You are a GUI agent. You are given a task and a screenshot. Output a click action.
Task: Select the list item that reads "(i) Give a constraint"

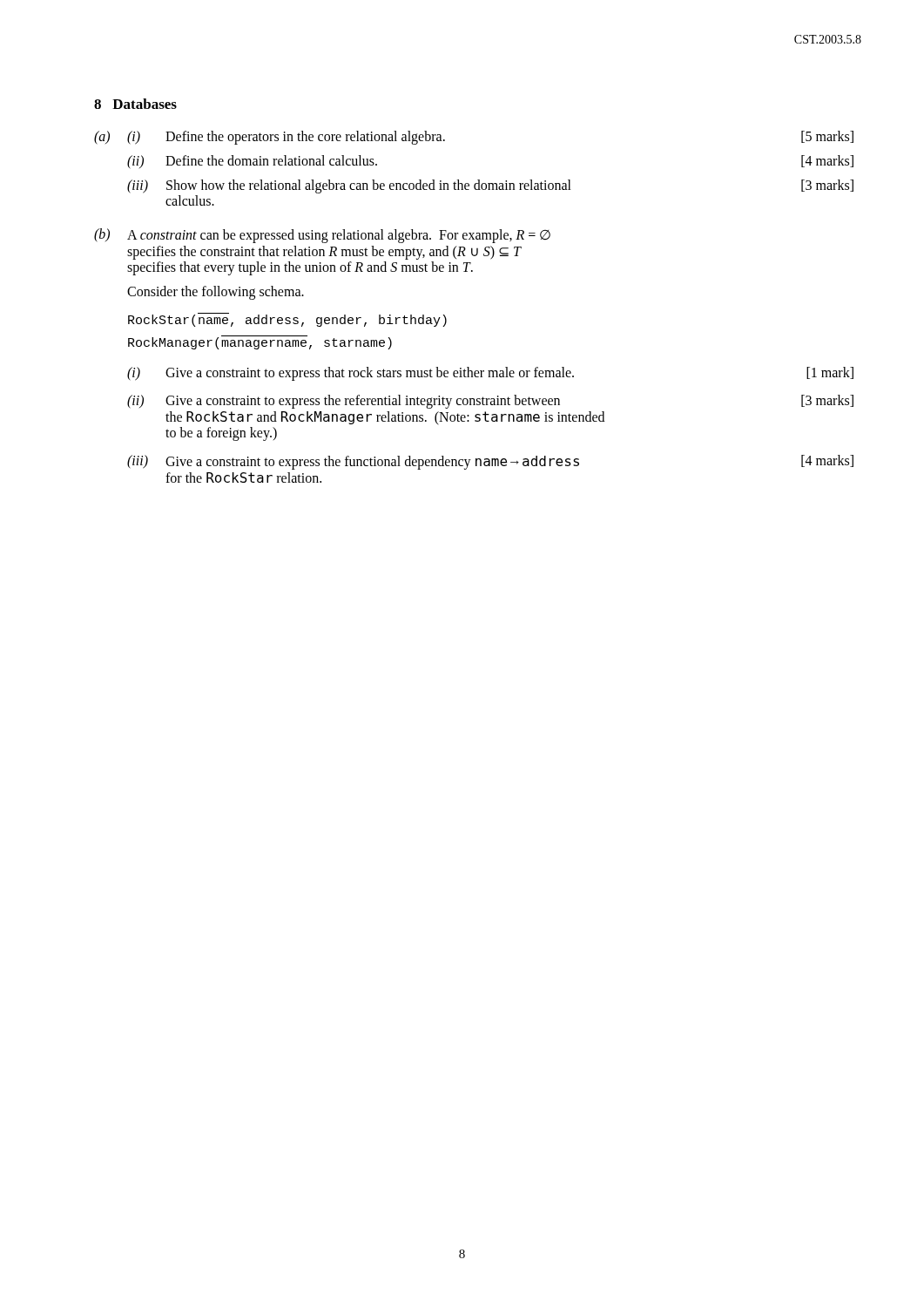click(x=491, y=373)
